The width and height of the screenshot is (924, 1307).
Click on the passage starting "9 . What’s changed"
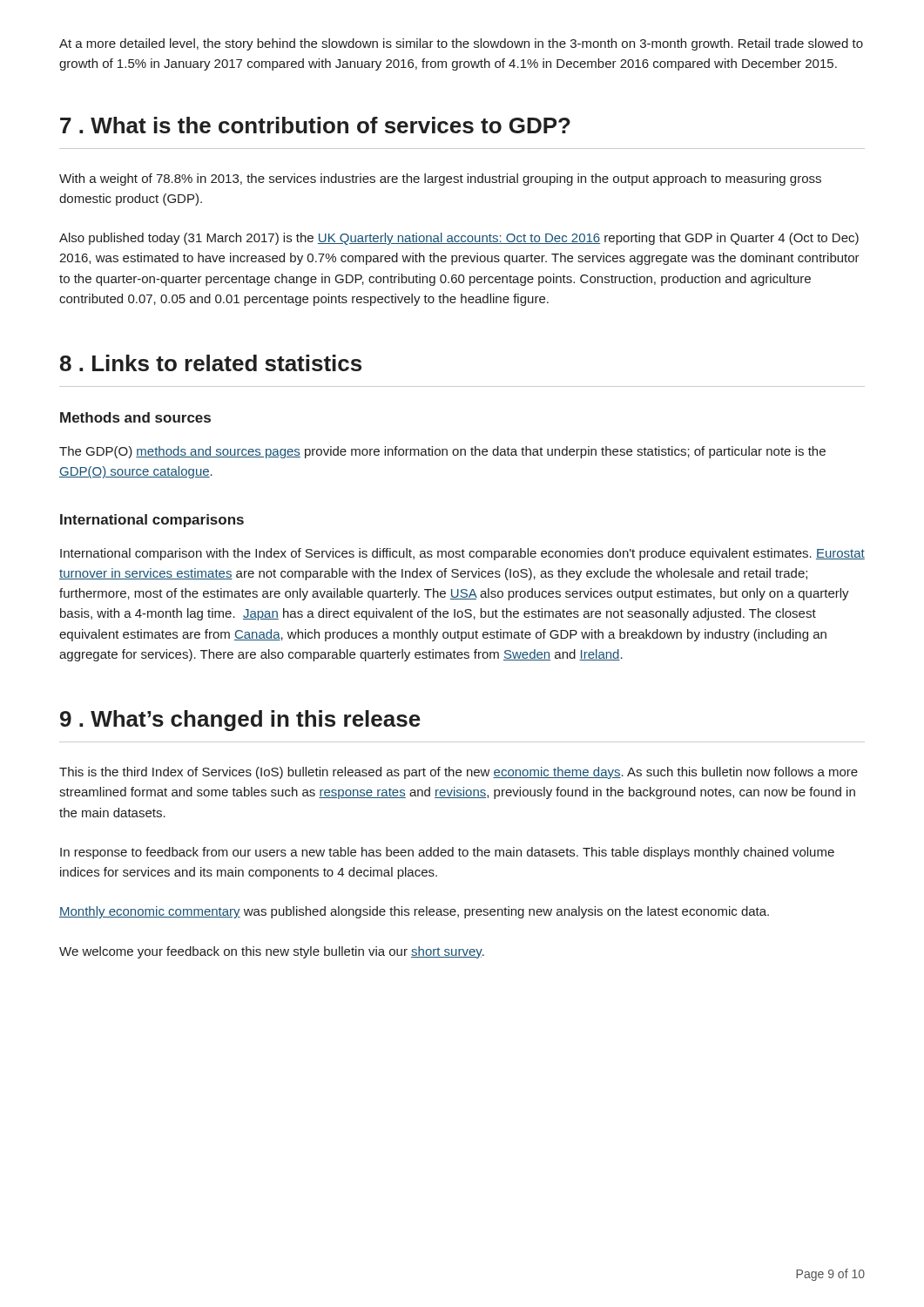240,721
